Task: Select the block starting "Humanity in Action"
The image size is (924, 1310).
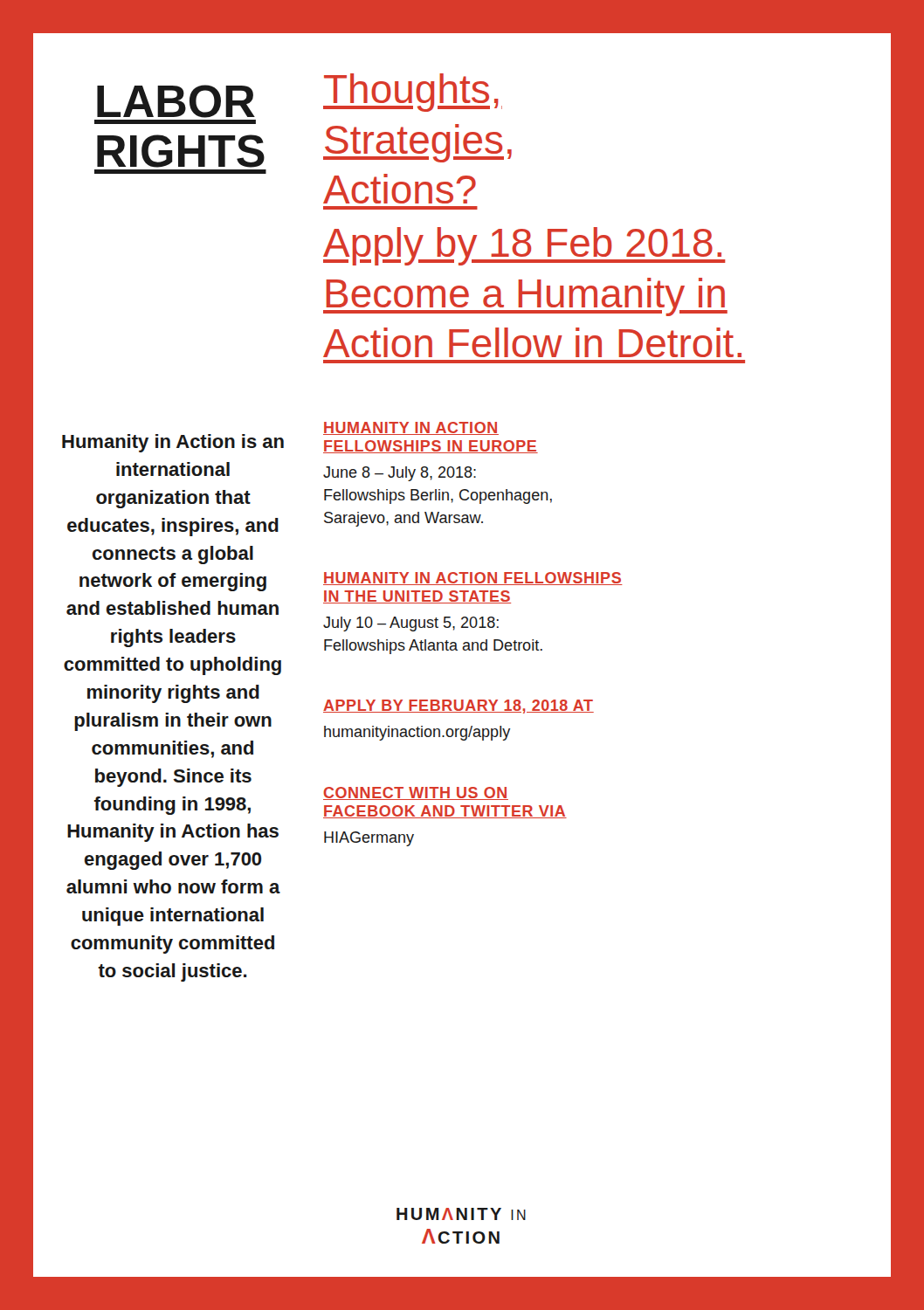Action: coord(173,706)
